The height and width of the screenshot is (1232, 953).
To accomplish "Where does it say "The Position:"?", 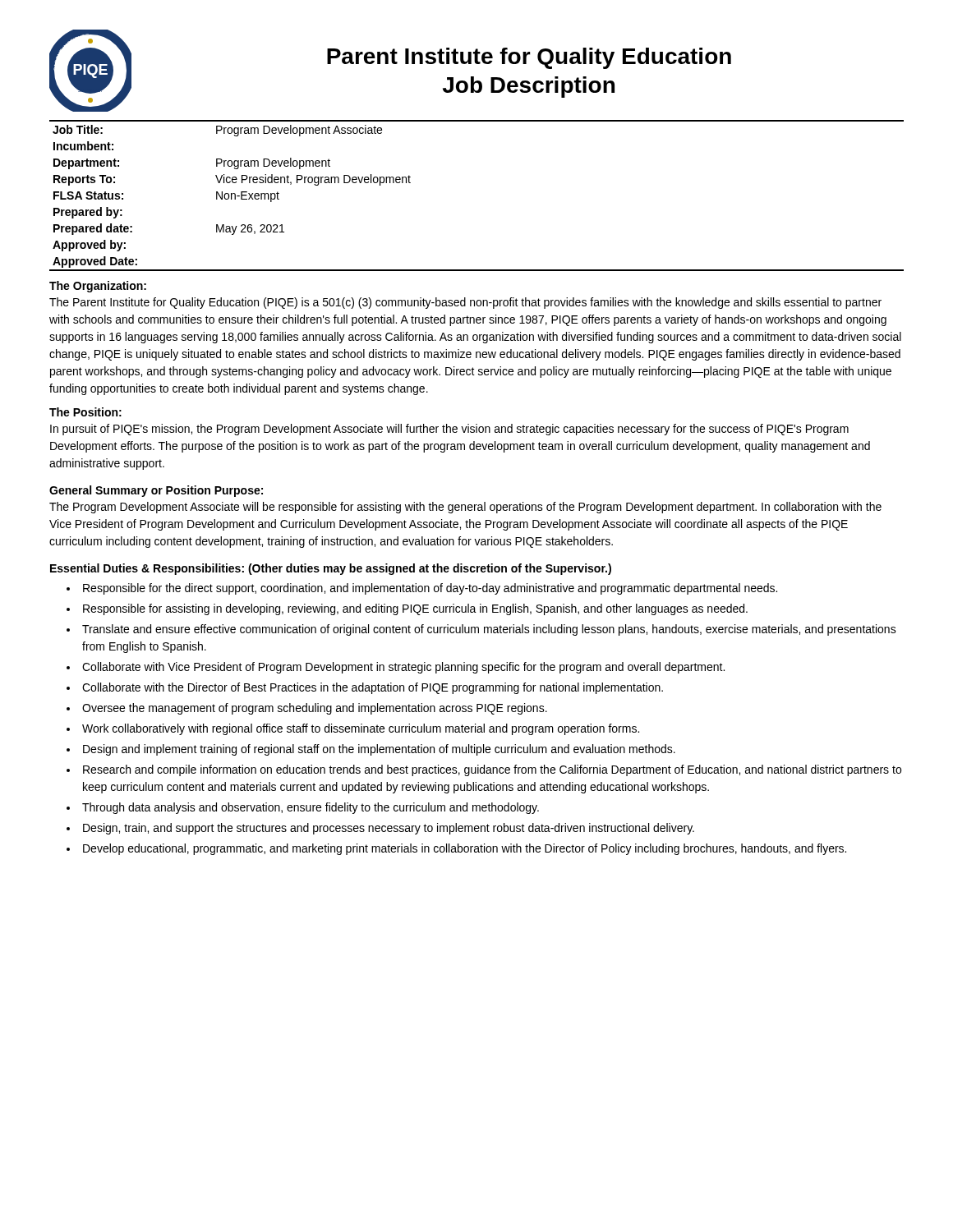I will (86, 412).
